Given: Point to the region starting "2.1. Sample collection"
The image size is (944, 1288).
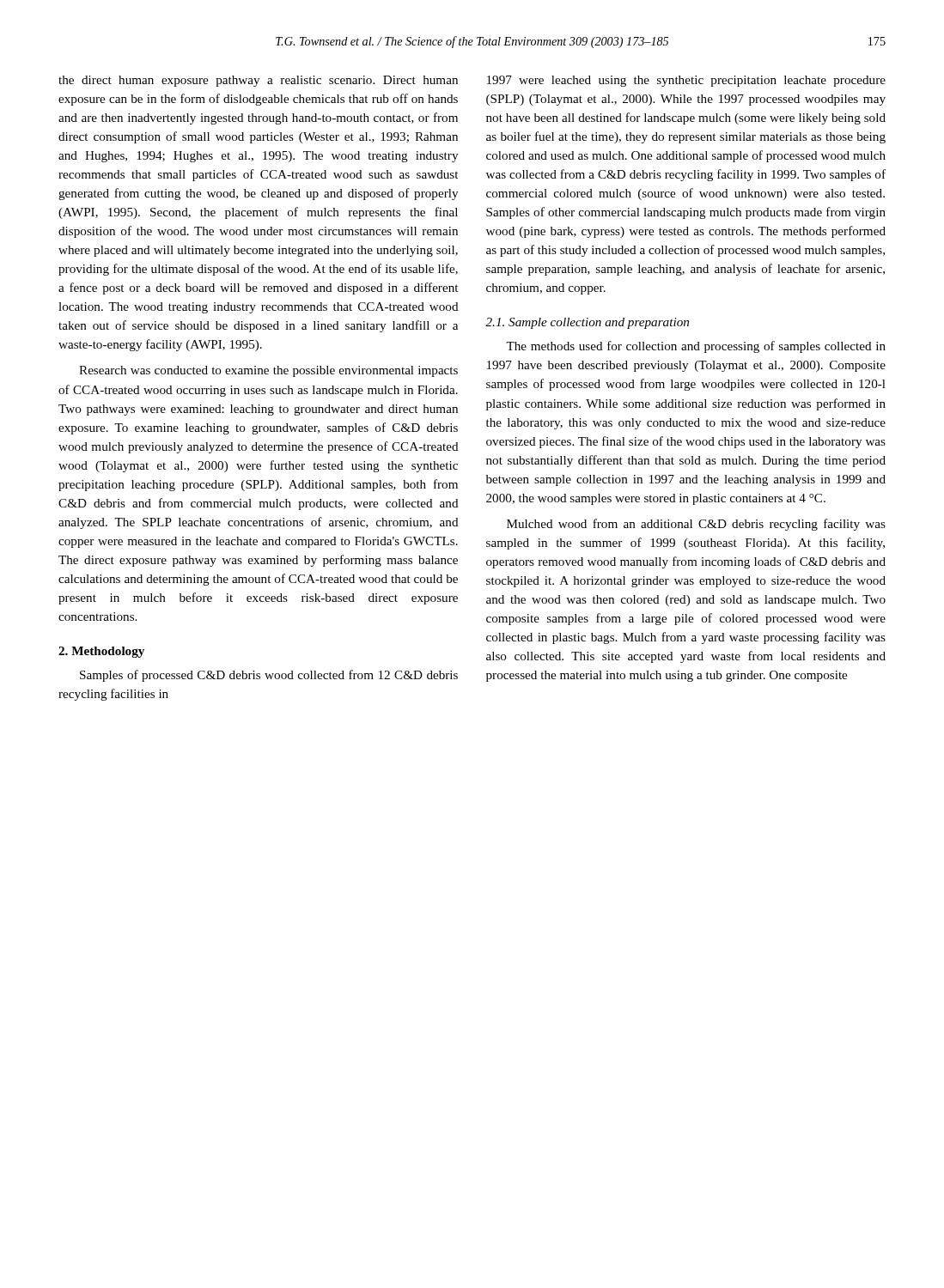Looking at the screenshot, I should pyautogui.click(x=588, y=322).
